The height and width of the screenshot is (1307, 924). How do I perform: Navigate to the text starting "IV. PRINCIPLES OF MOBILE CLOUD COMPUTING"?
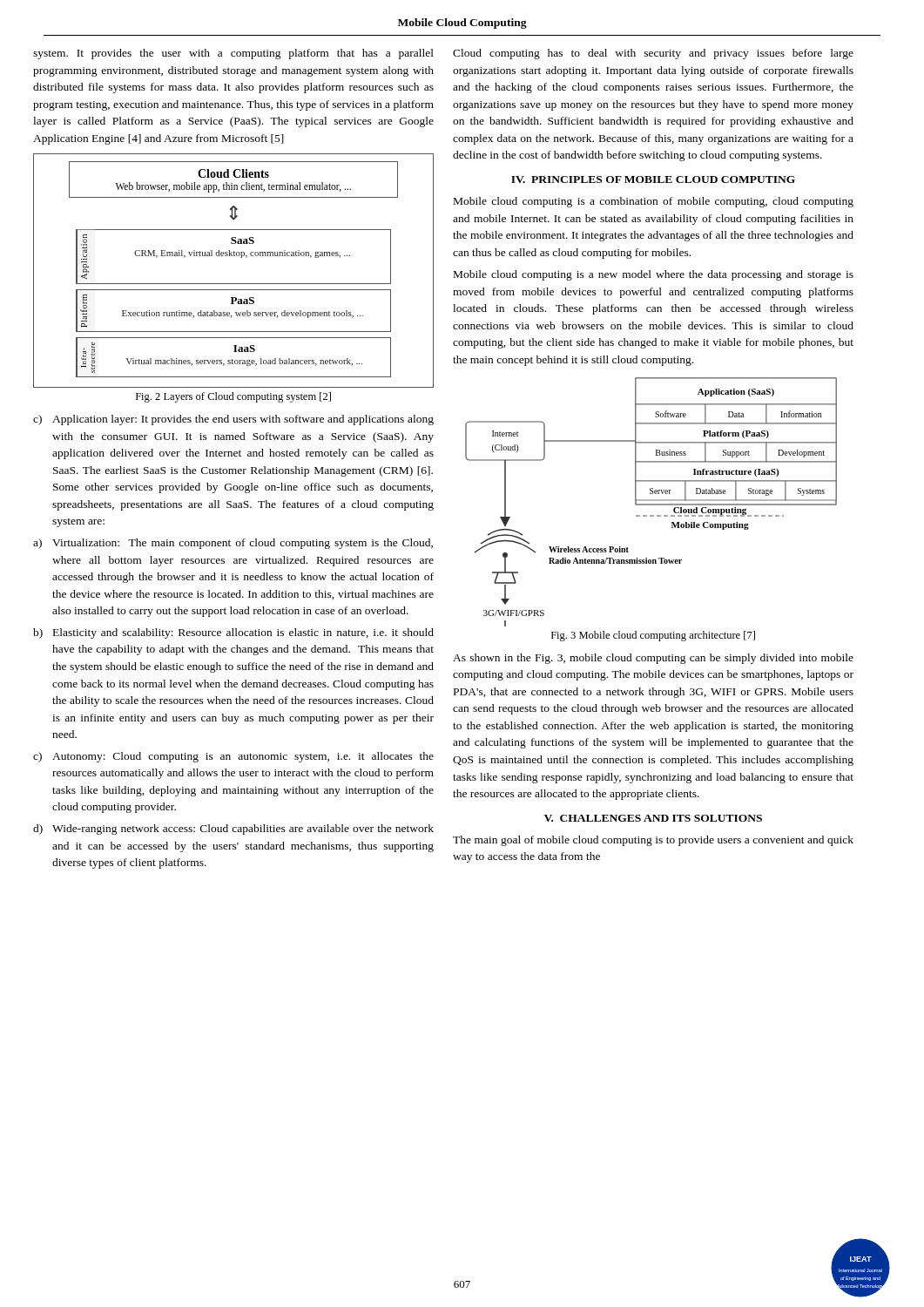click(x=653, y=179)
